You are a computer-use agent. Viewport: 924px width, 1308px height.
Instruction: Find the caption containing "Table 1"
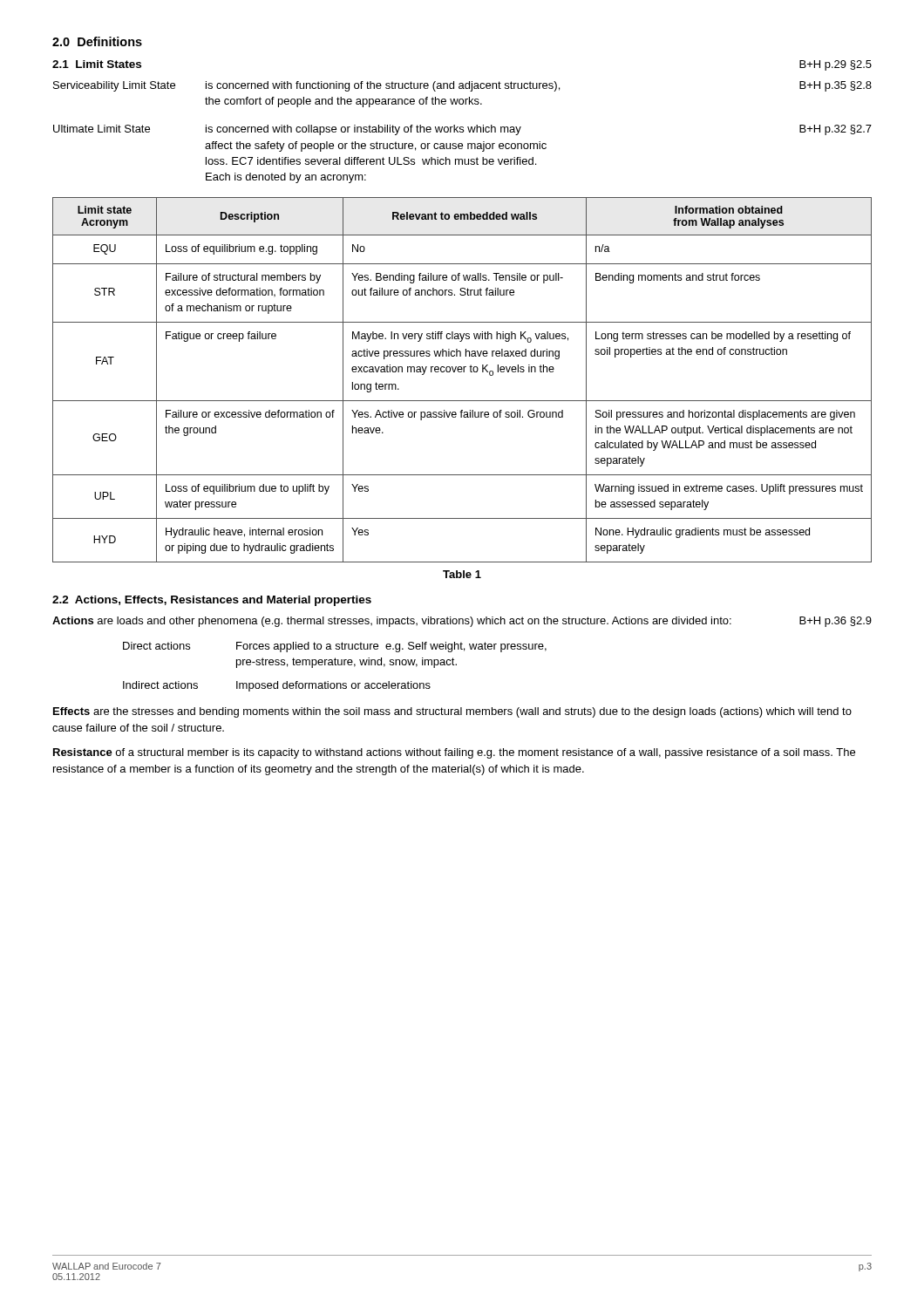[x=462, y=574]
